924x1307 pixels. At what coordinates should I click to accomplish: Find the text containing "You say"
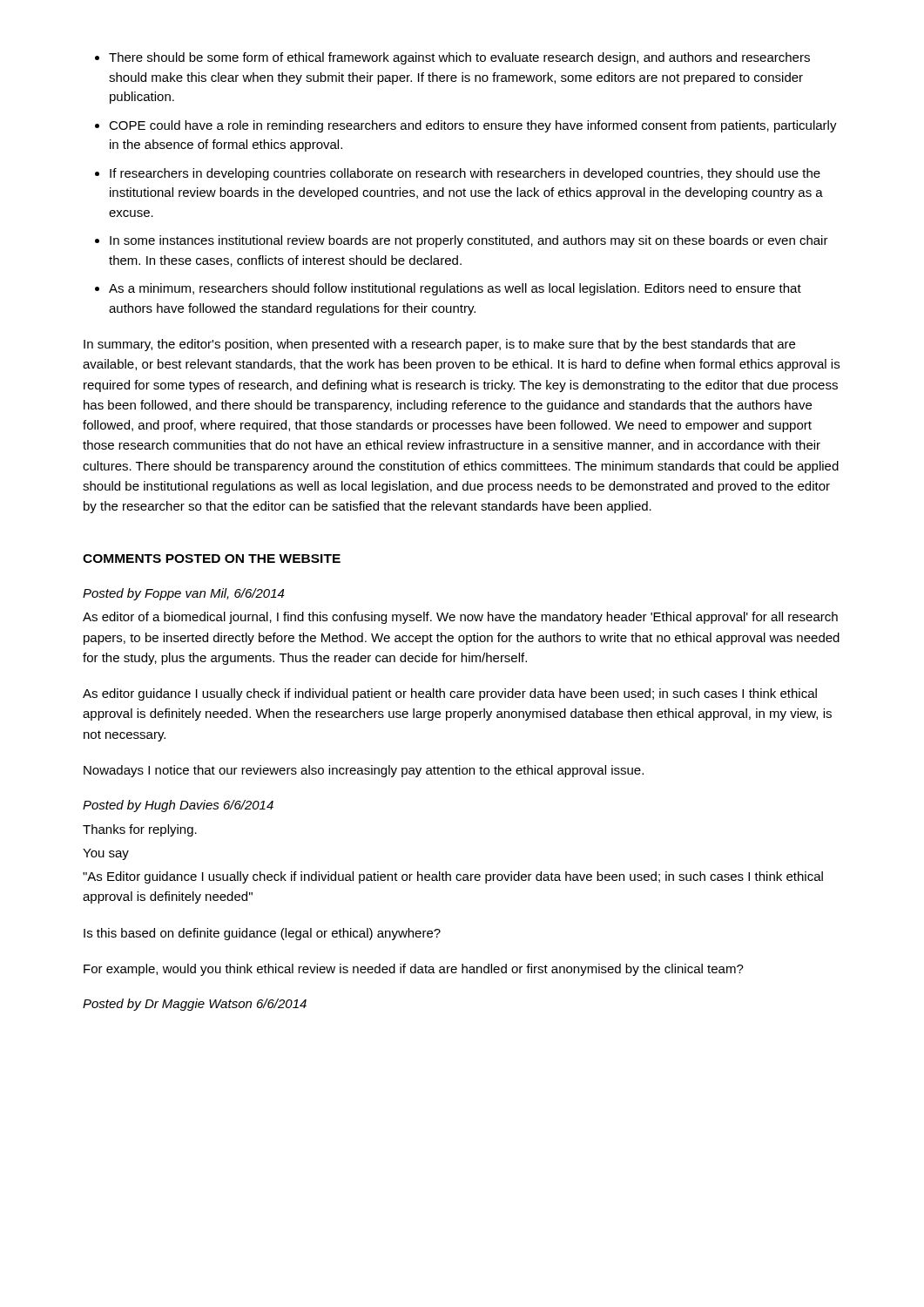coord(106,853)
